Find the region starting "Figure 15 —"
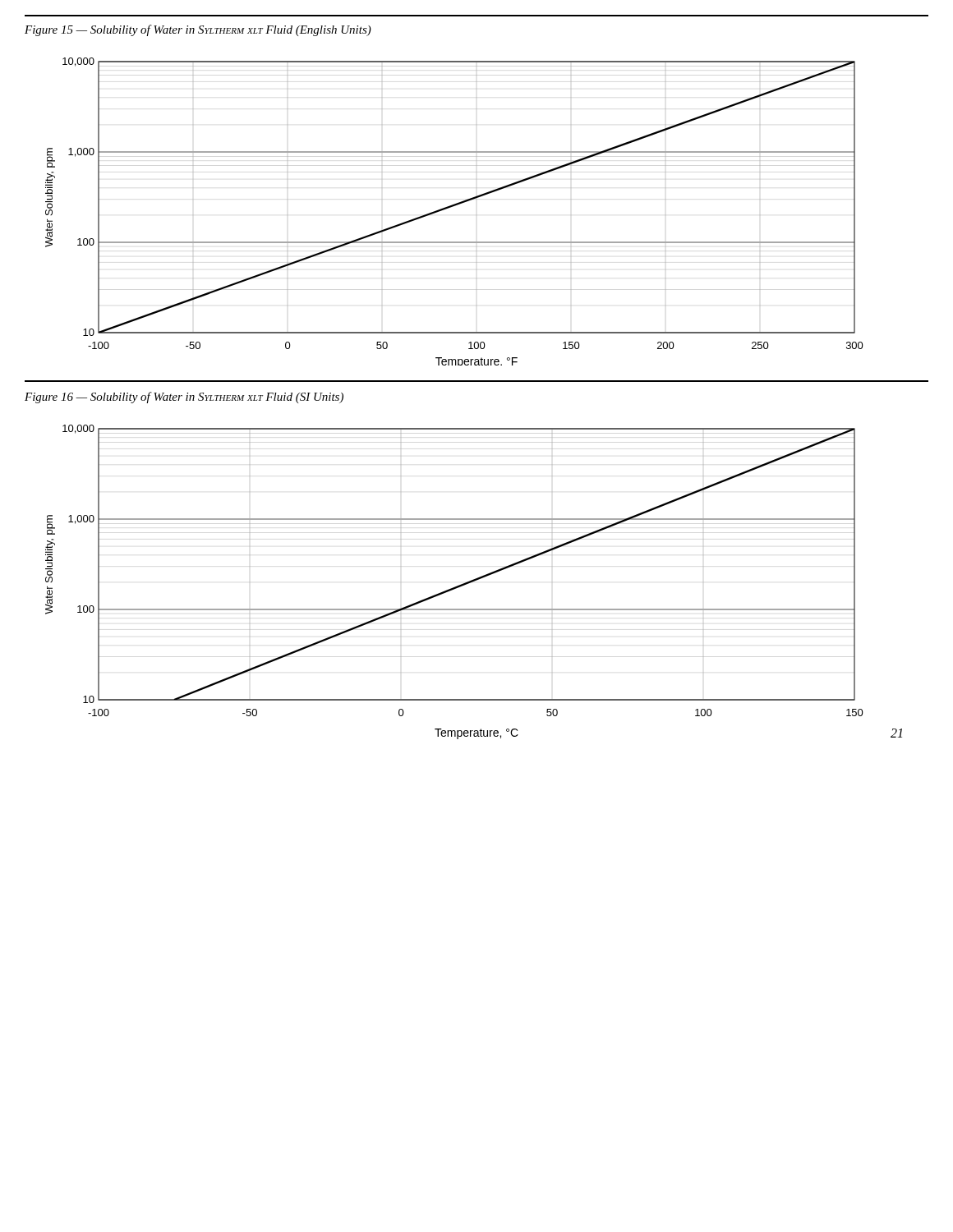The image size is (953, 1232). pyautogui.click(x=198, y=30)
